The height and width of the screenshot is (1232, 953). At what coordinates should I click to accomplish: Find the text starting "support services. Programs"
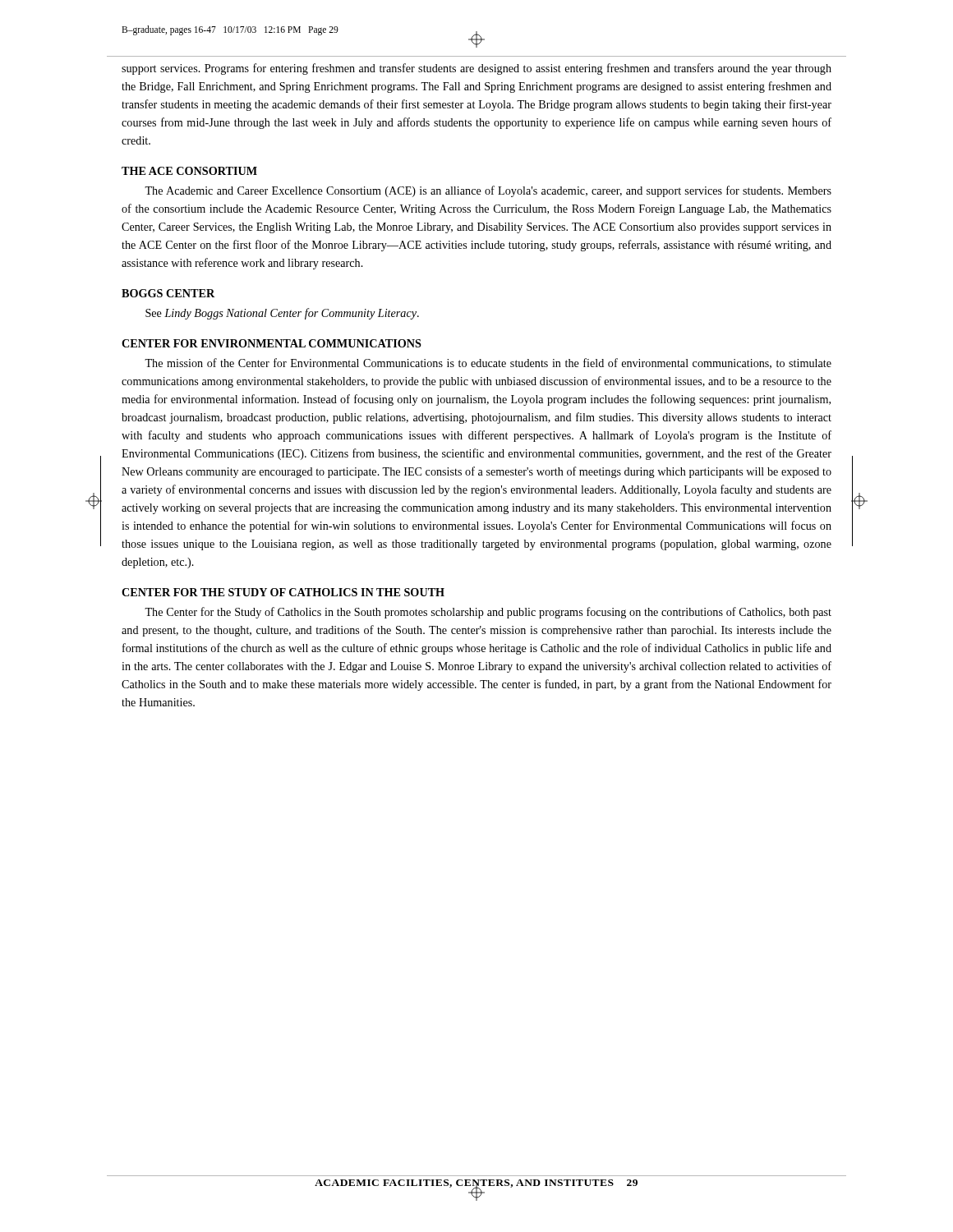(x=476, y=104)
